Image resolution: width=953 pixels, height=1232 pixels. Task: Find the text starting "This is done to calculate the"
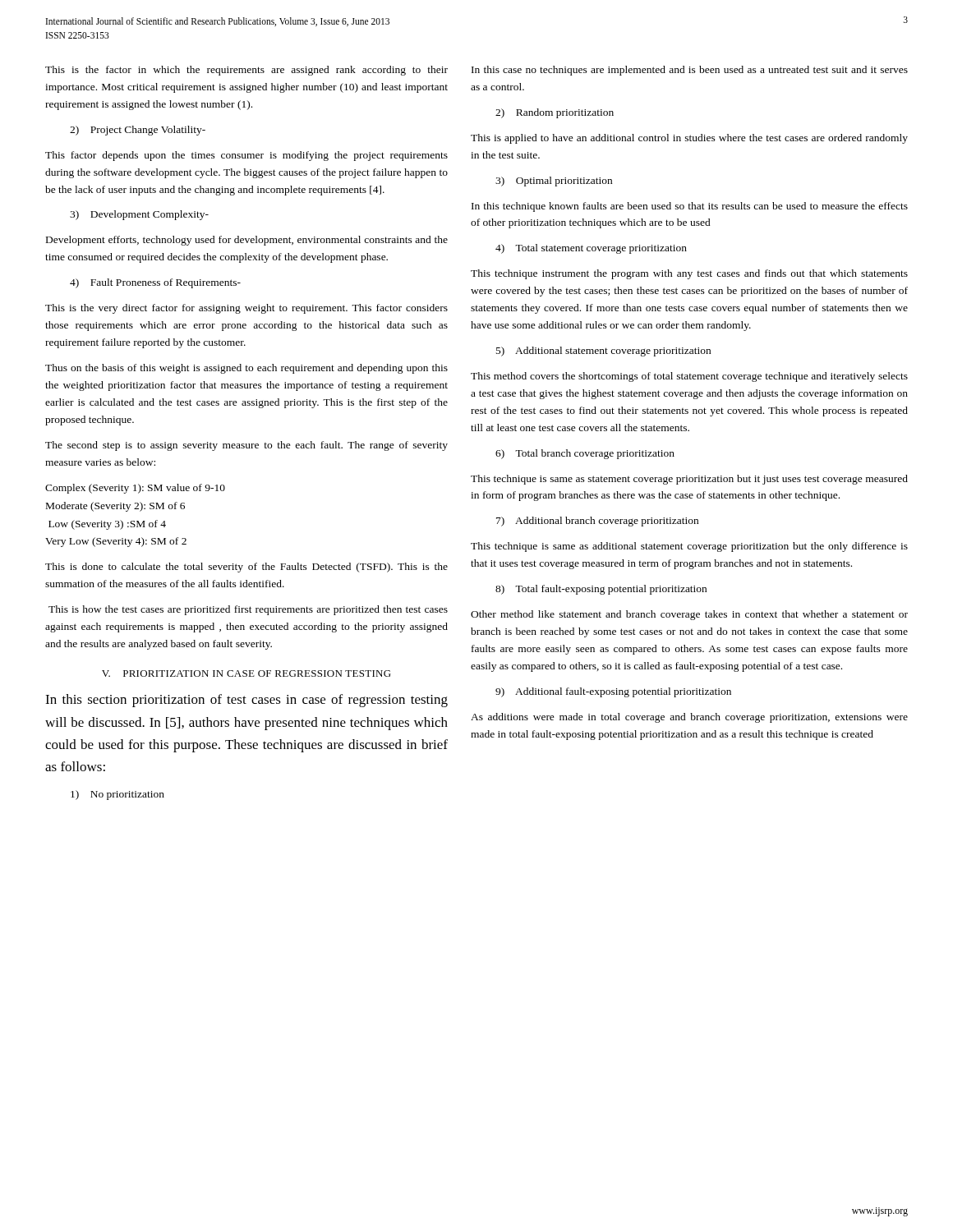point(246,575)
